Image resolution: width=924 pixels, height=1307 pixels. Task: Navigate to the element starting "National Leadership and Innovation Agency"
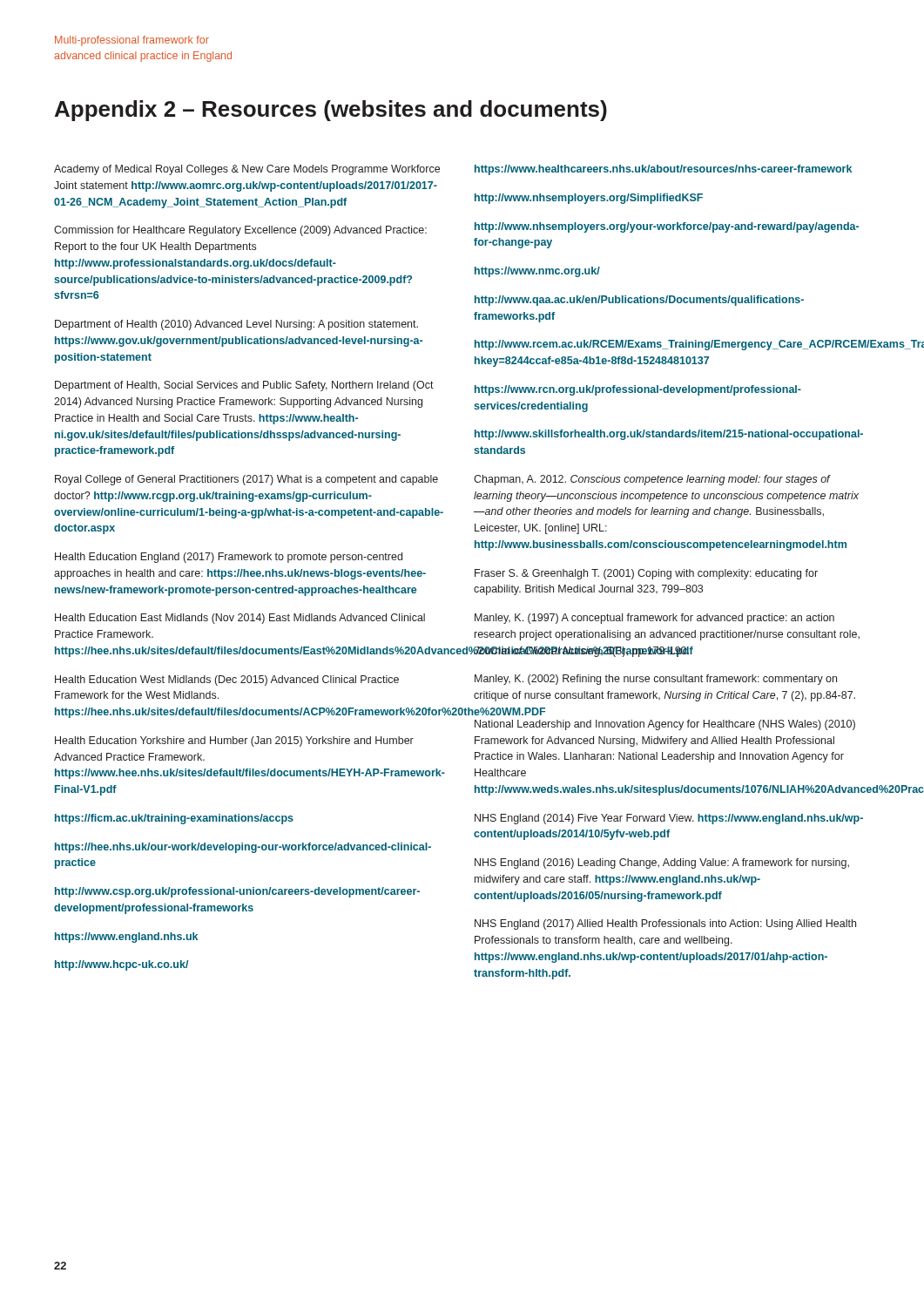tap(670, 757)
